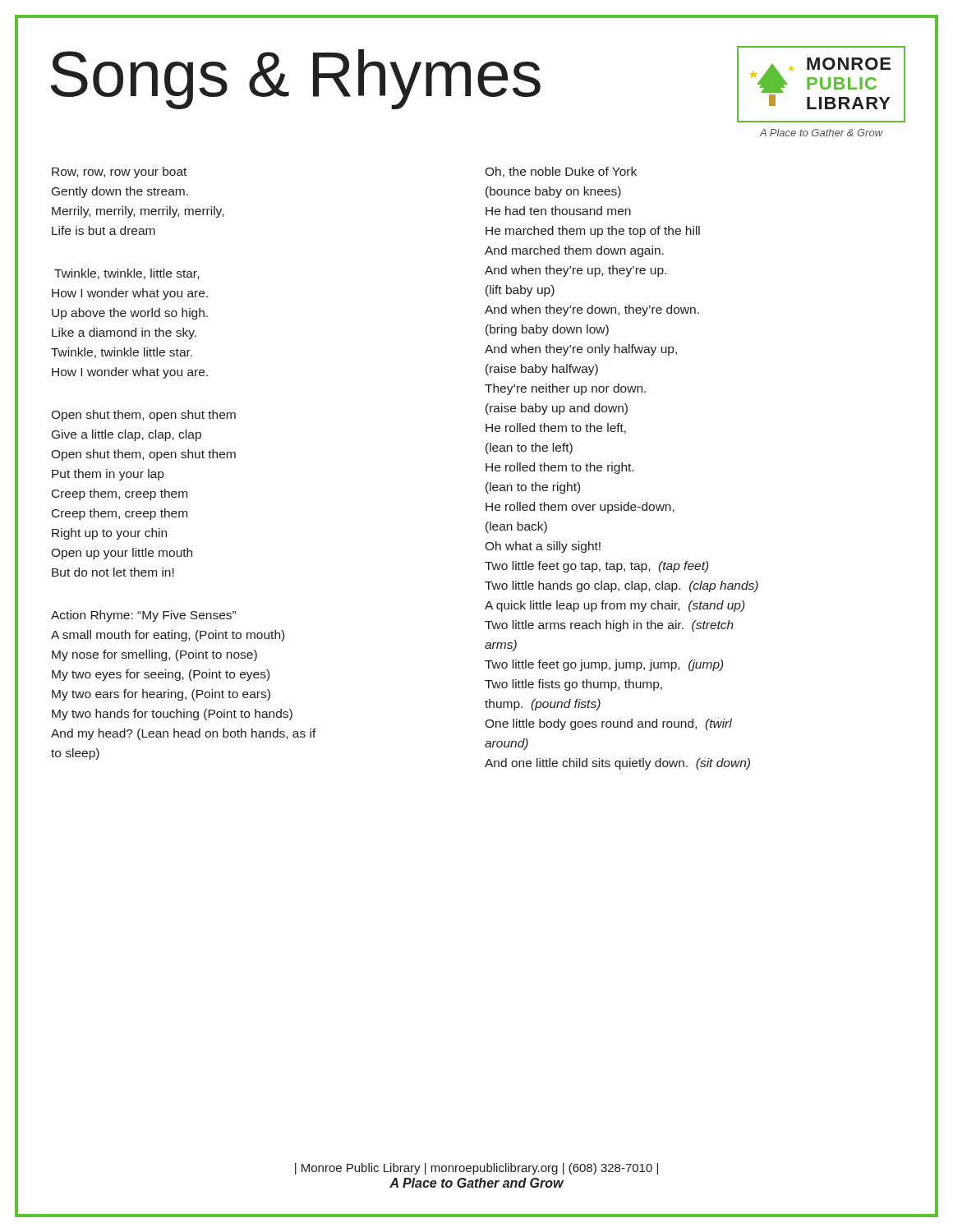Find the text starting "Songs & Rhymes"
This screenshot has height=1232, width=953.
(295, 75)
